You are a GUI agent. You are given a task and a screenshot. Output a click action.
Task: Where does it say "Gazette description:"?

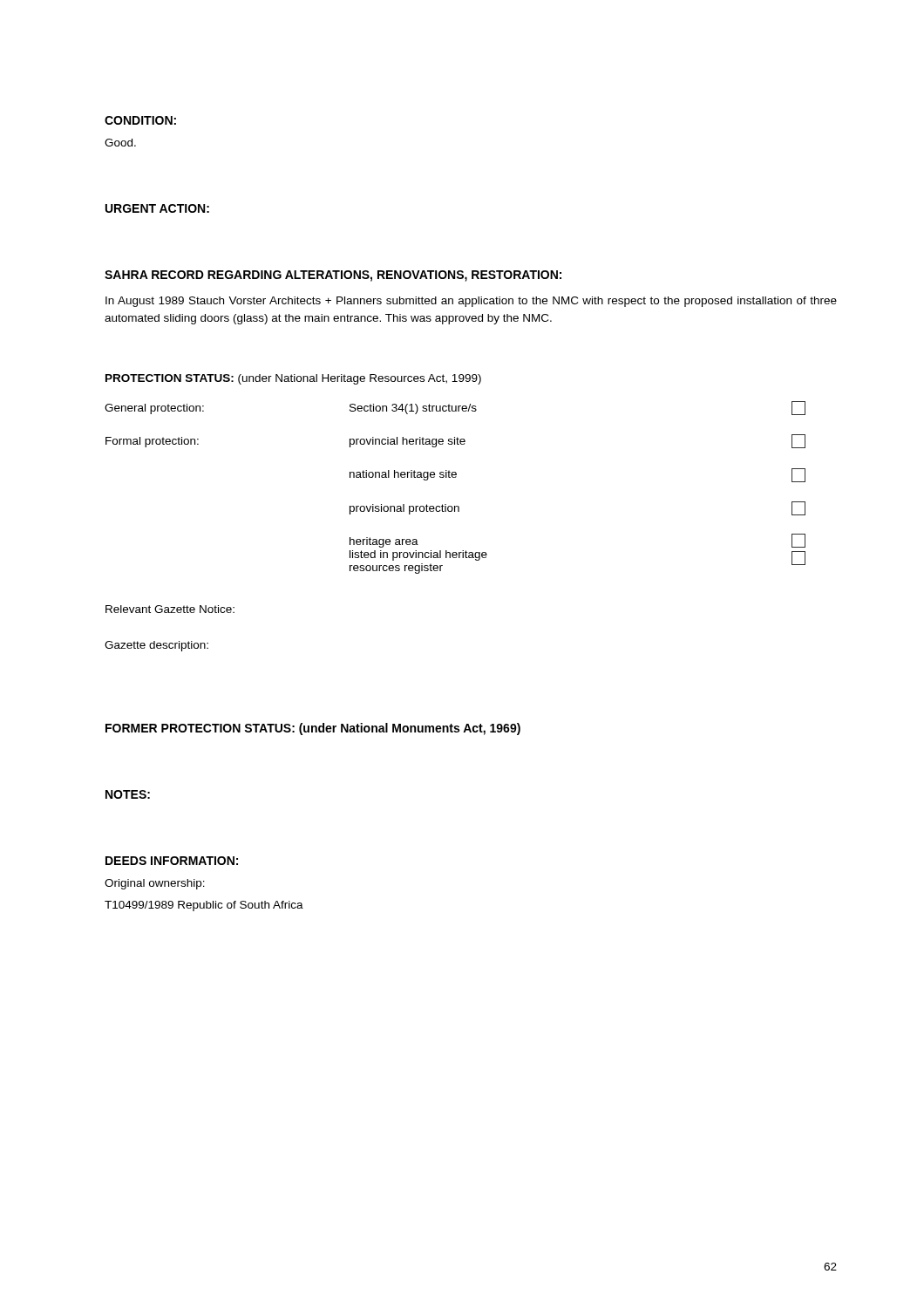[157, 645]
